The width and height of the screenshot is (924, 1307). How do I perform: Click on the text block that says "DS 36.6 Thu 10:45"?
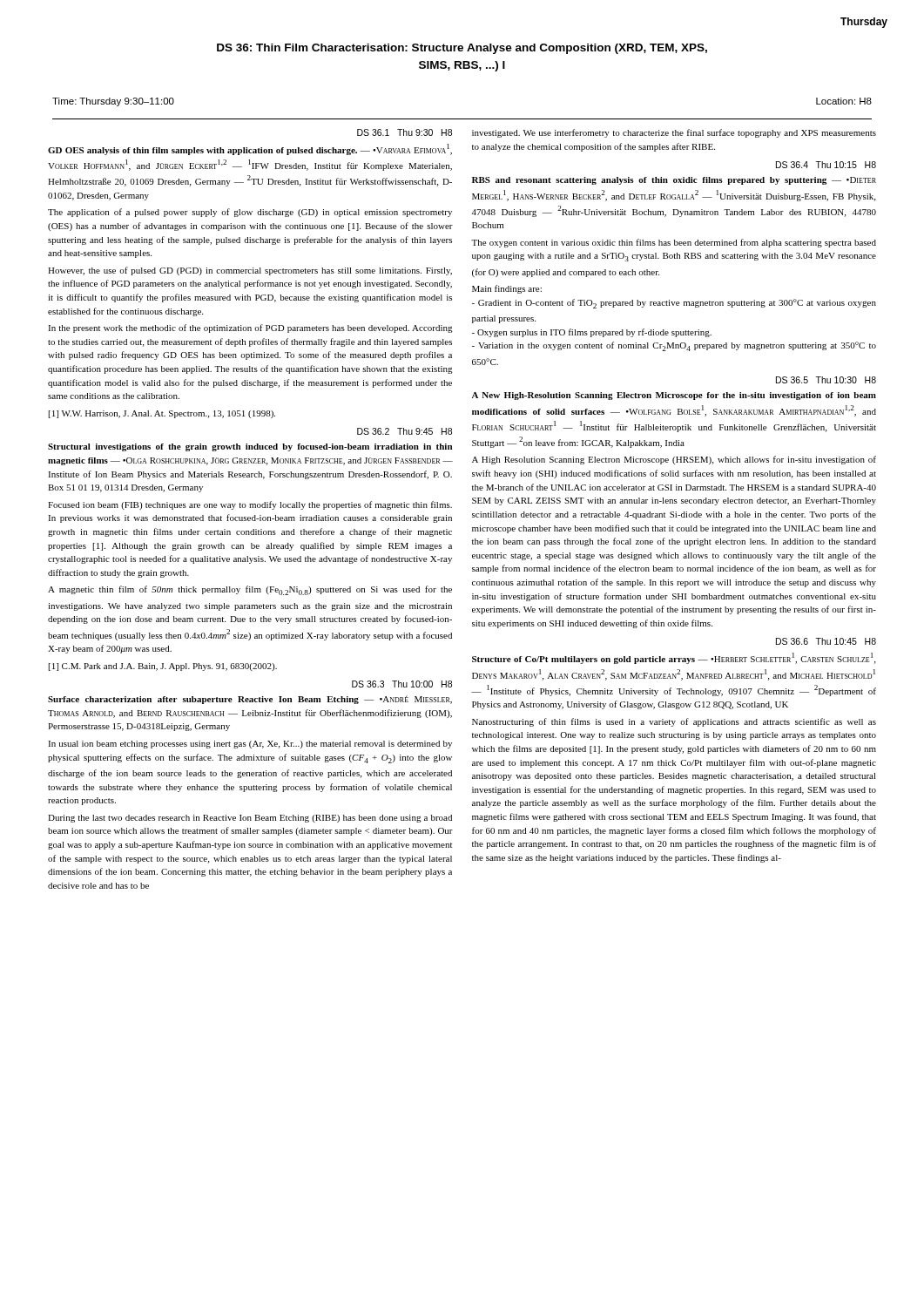[674, 750]
